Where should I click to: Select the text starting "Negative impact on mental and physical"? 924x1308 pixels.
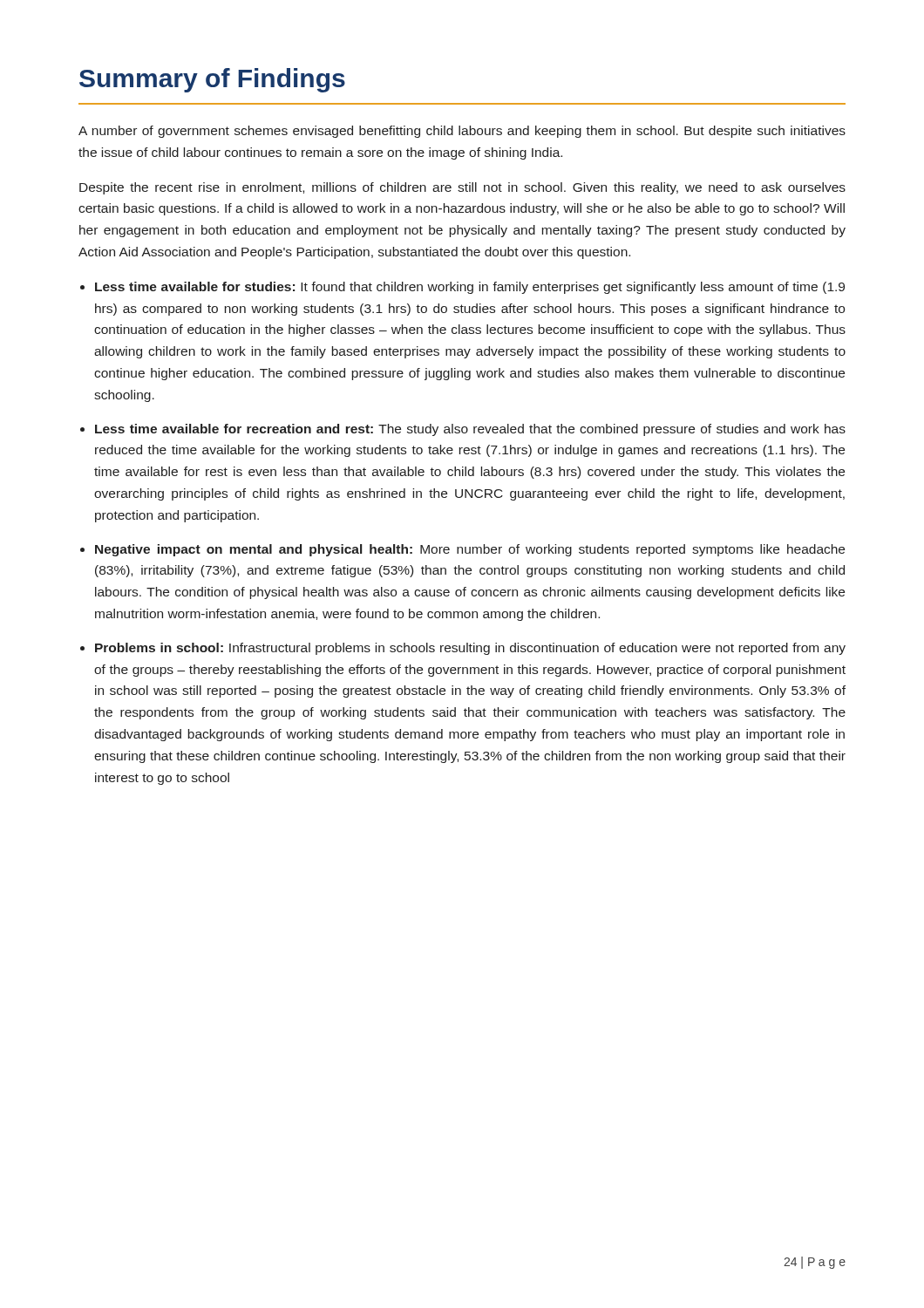point(470,581)
